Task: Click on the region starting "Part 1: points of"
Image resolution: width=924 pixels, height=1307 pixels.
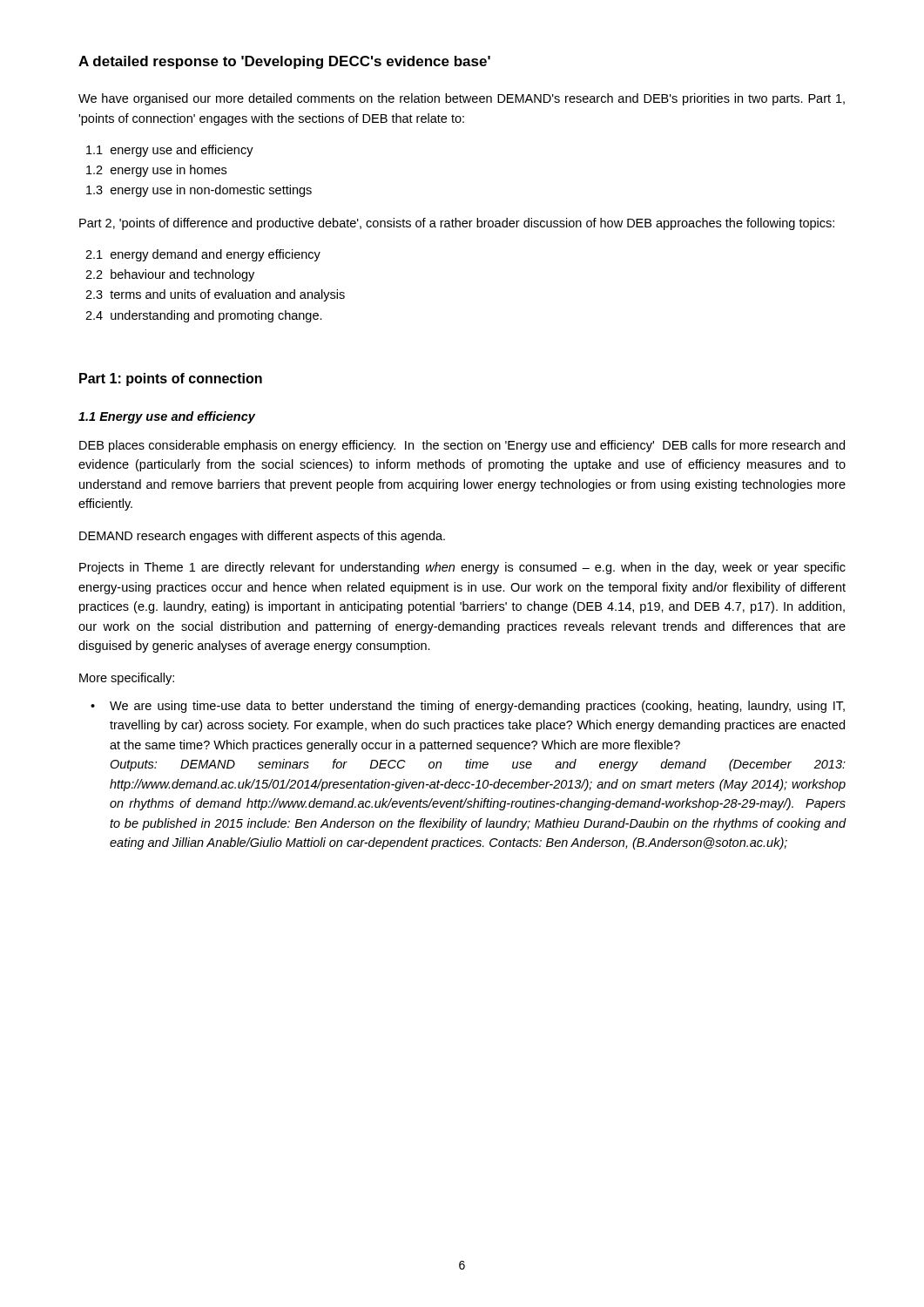Action: tap(170, 378)
